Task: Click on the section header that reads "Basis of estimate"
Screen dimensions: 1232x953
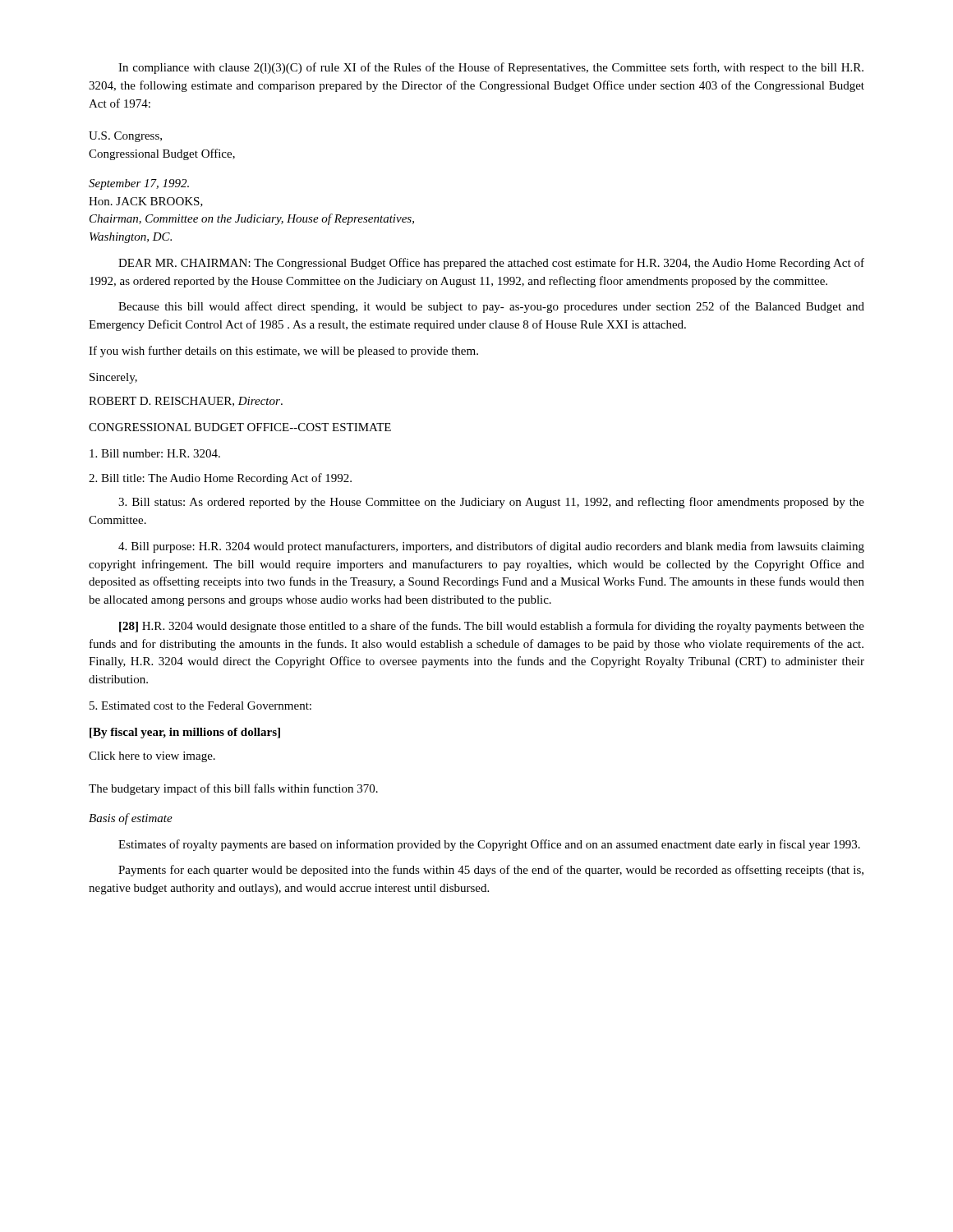Action: pyautogui.click(x=131, y=819)
